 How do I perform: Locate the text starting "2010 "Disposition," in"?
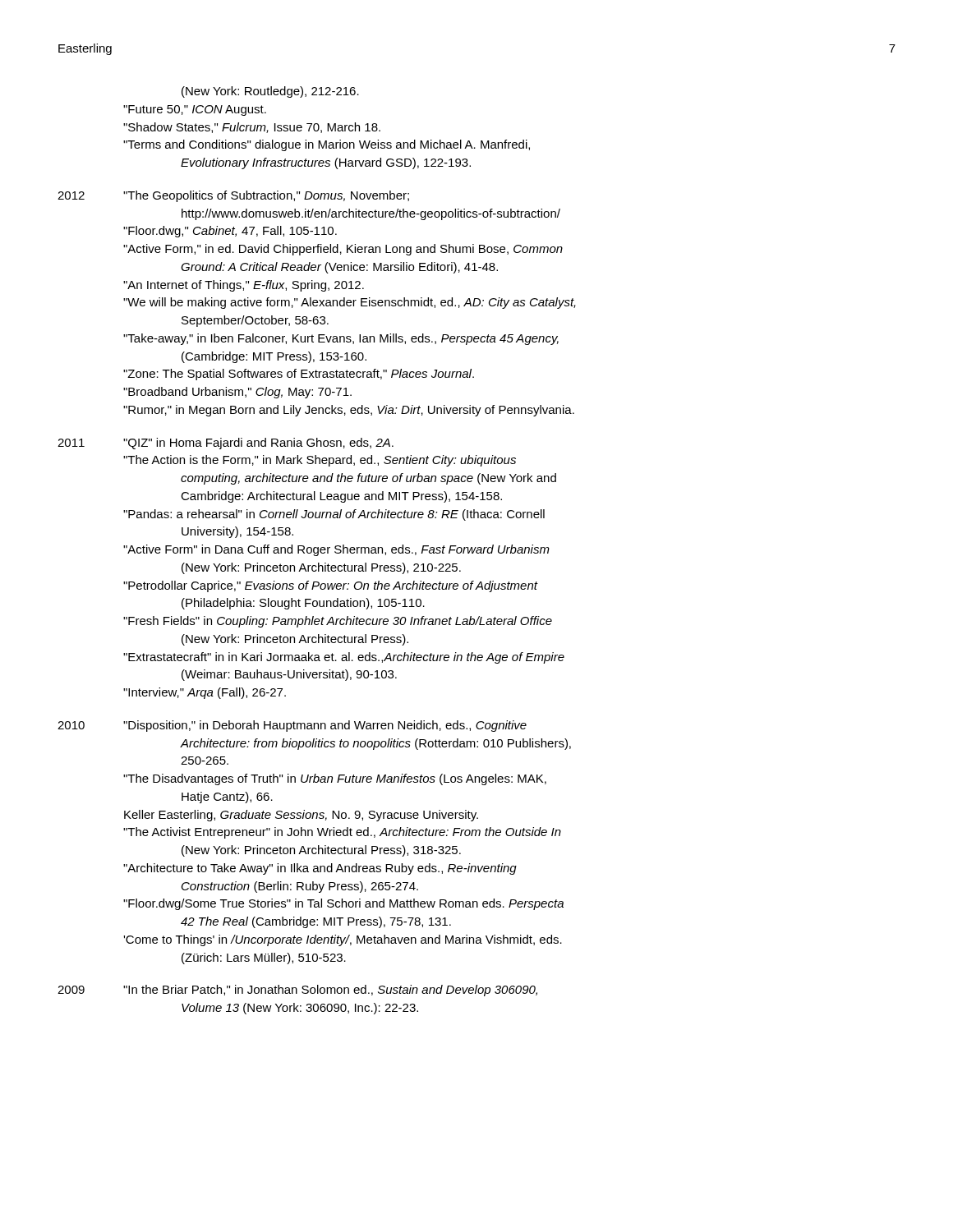pyautogui.click(x=476, y=841)
